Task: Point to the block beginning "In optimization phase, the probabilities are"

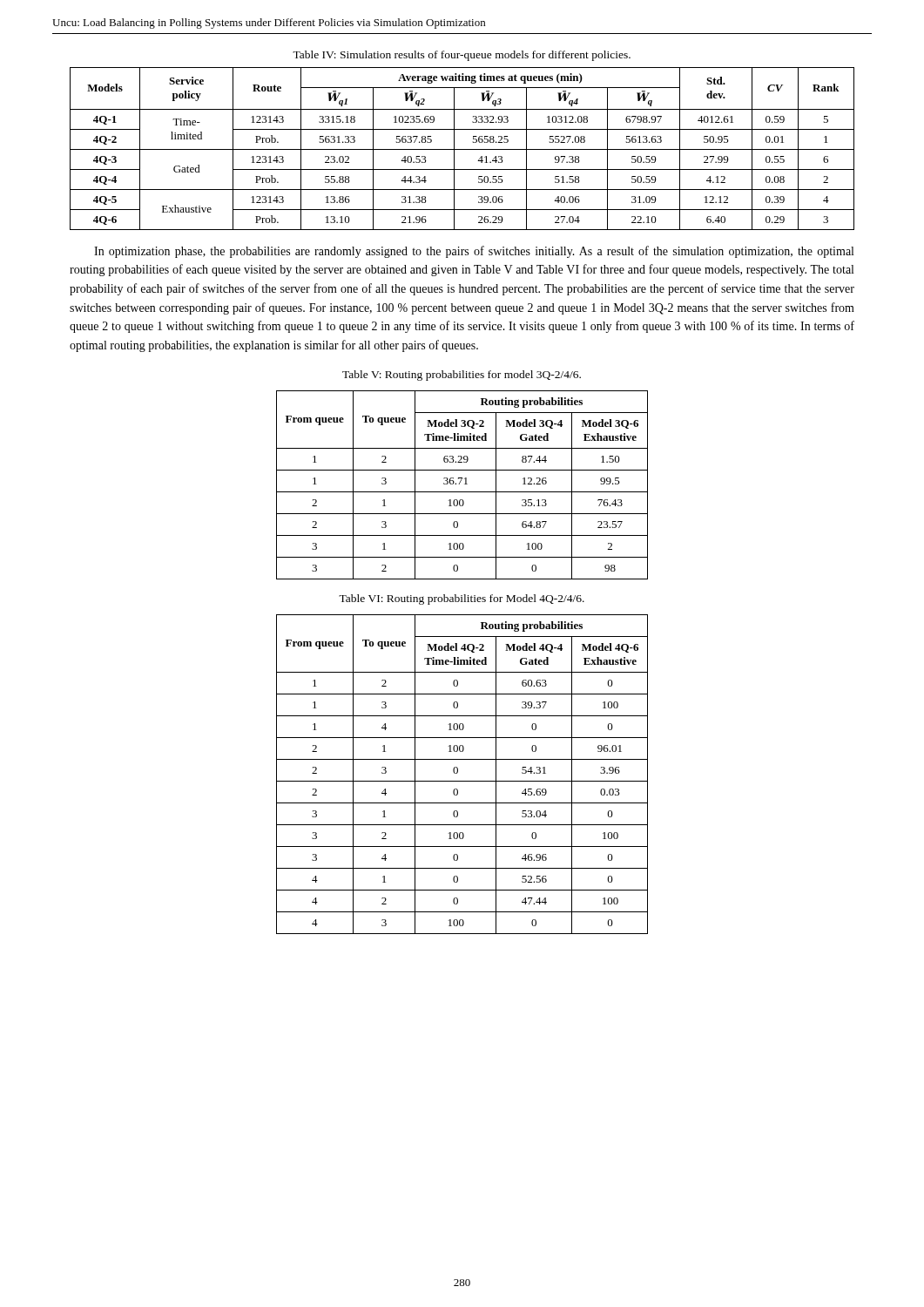Action: 462,298
